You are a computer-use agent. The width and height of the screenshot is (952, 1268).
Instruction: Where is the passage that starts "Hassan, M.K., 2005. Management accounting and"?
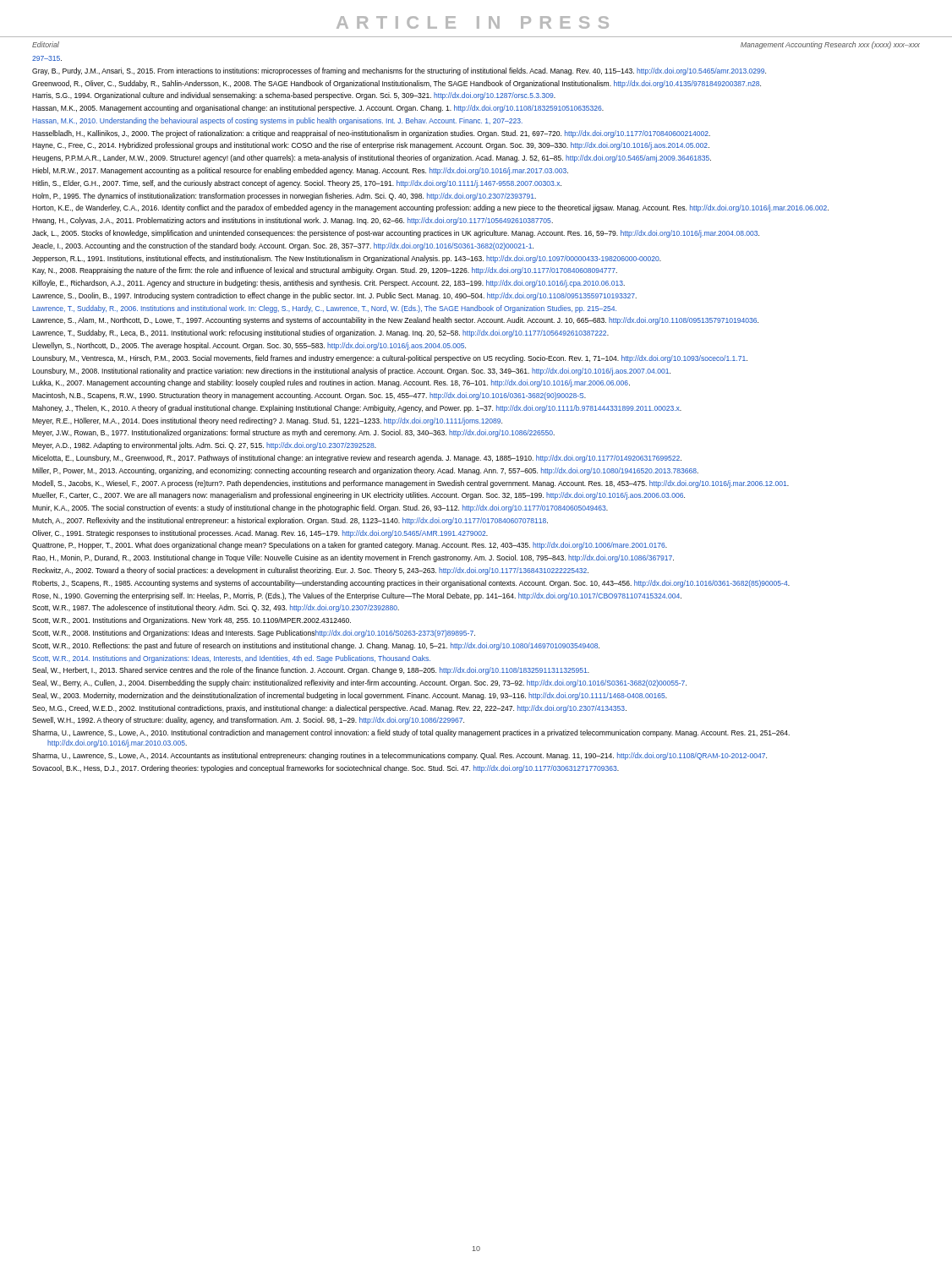pyautogui.click(x=318, y=108)
